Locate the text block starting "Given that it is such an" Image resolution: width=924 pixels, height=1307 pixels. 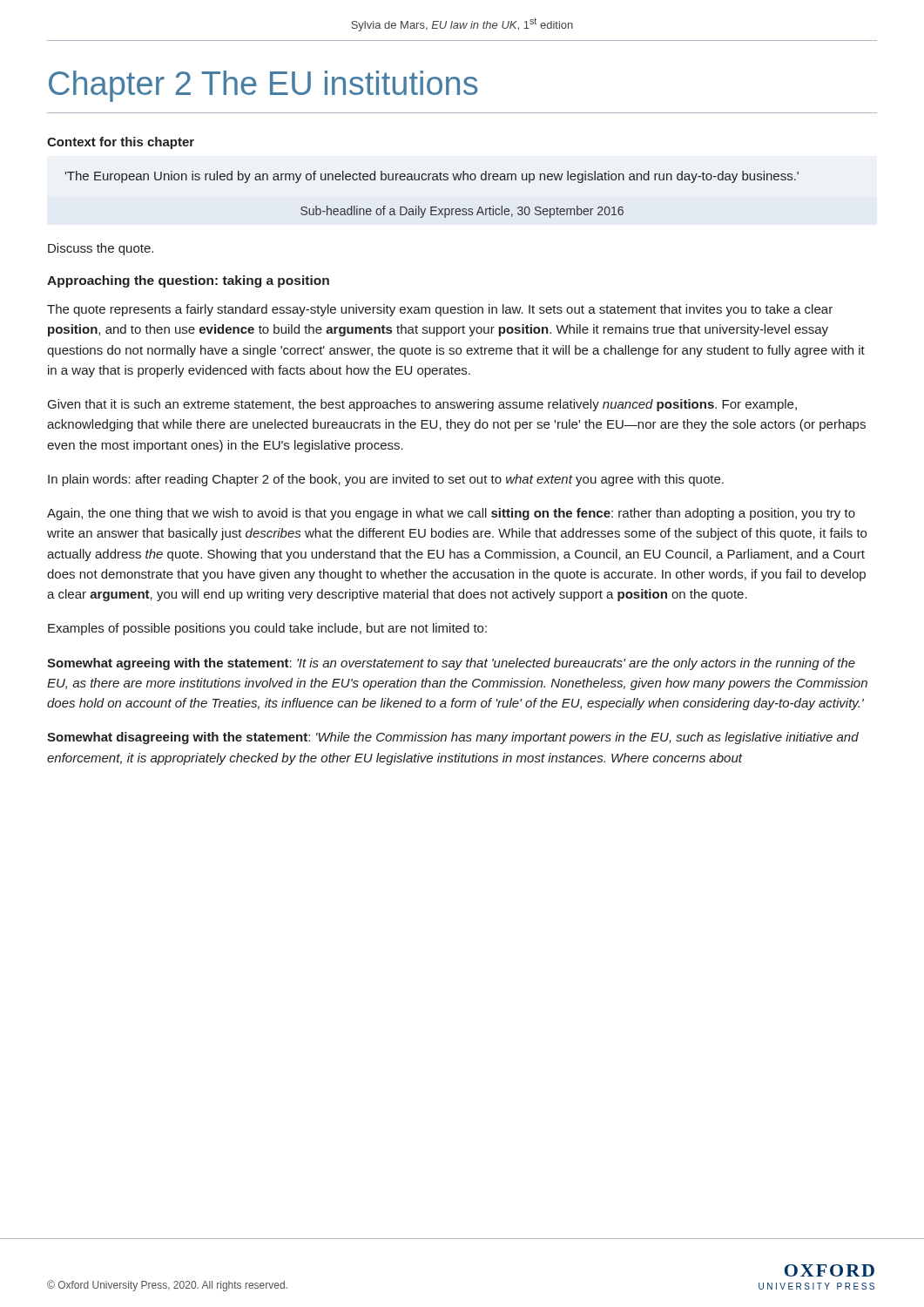coord(457,424)
